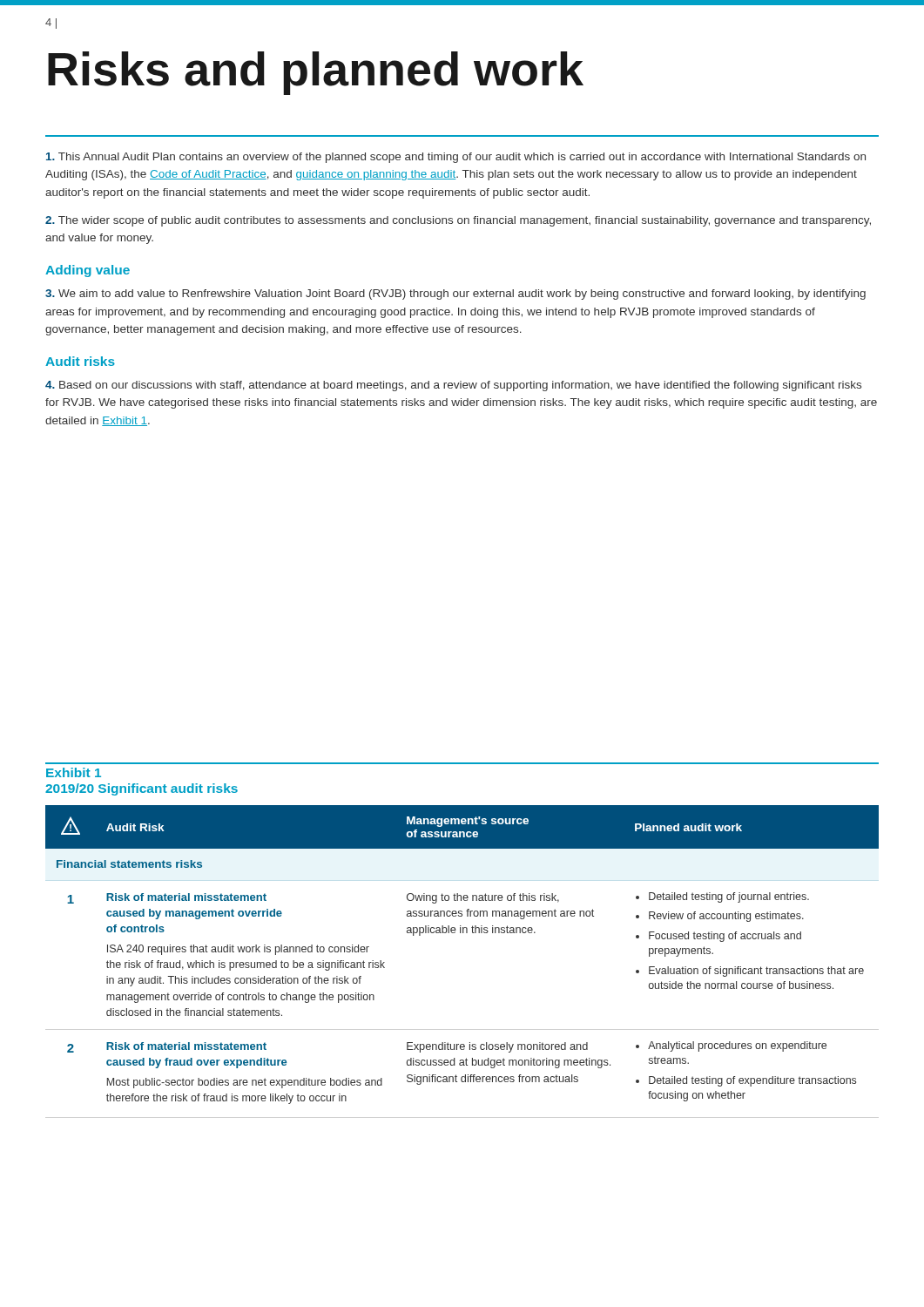Click on the section header containing "Audit risks"
This screenshot has width=924, height=1307.
coord(80,361)
